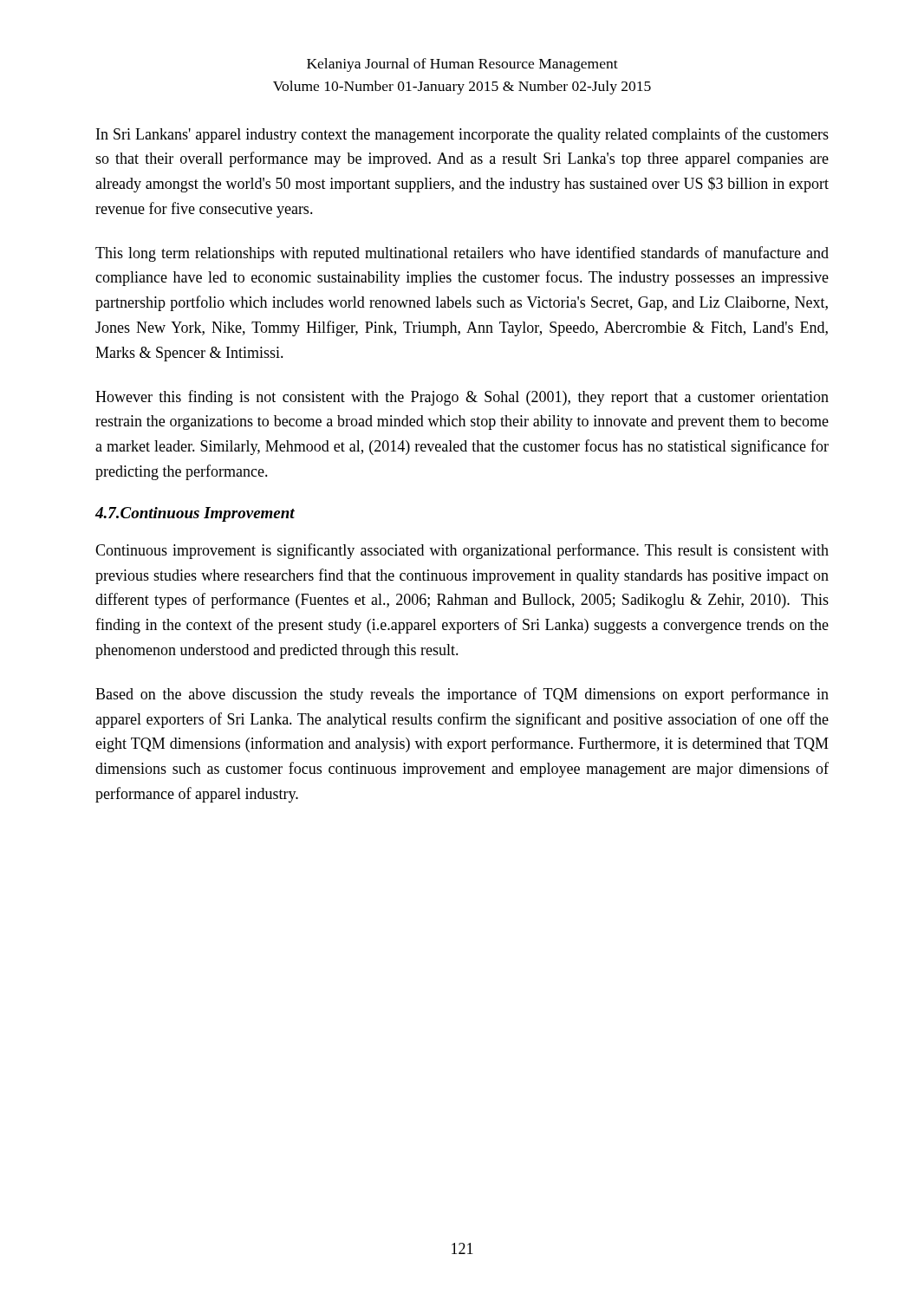Point to the passage starting "In Sri Lankans' apparel industry context"
This screenshot has width=924, height=1300.
462,171
